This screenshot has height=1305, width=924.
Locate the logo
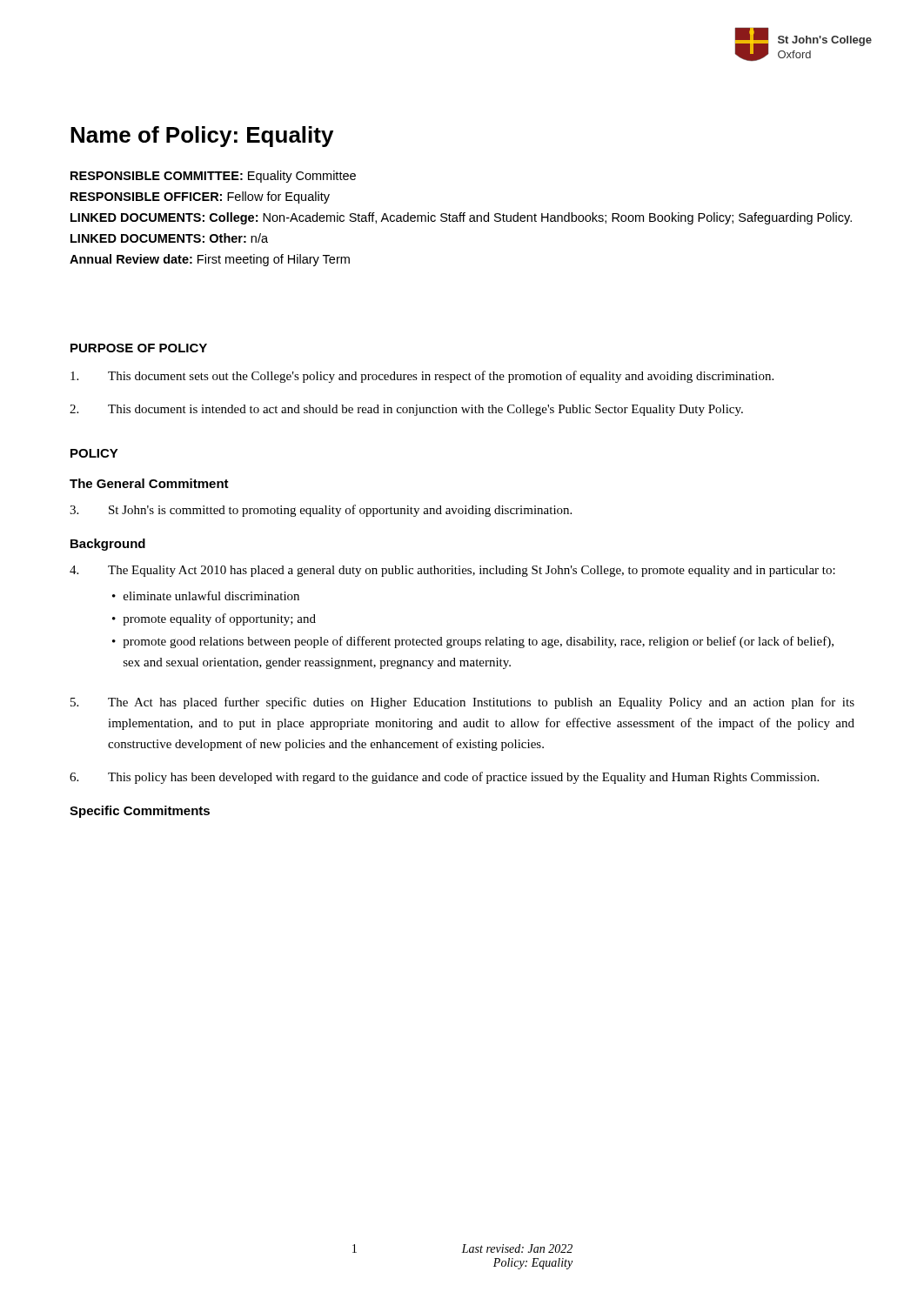(803, 48)
